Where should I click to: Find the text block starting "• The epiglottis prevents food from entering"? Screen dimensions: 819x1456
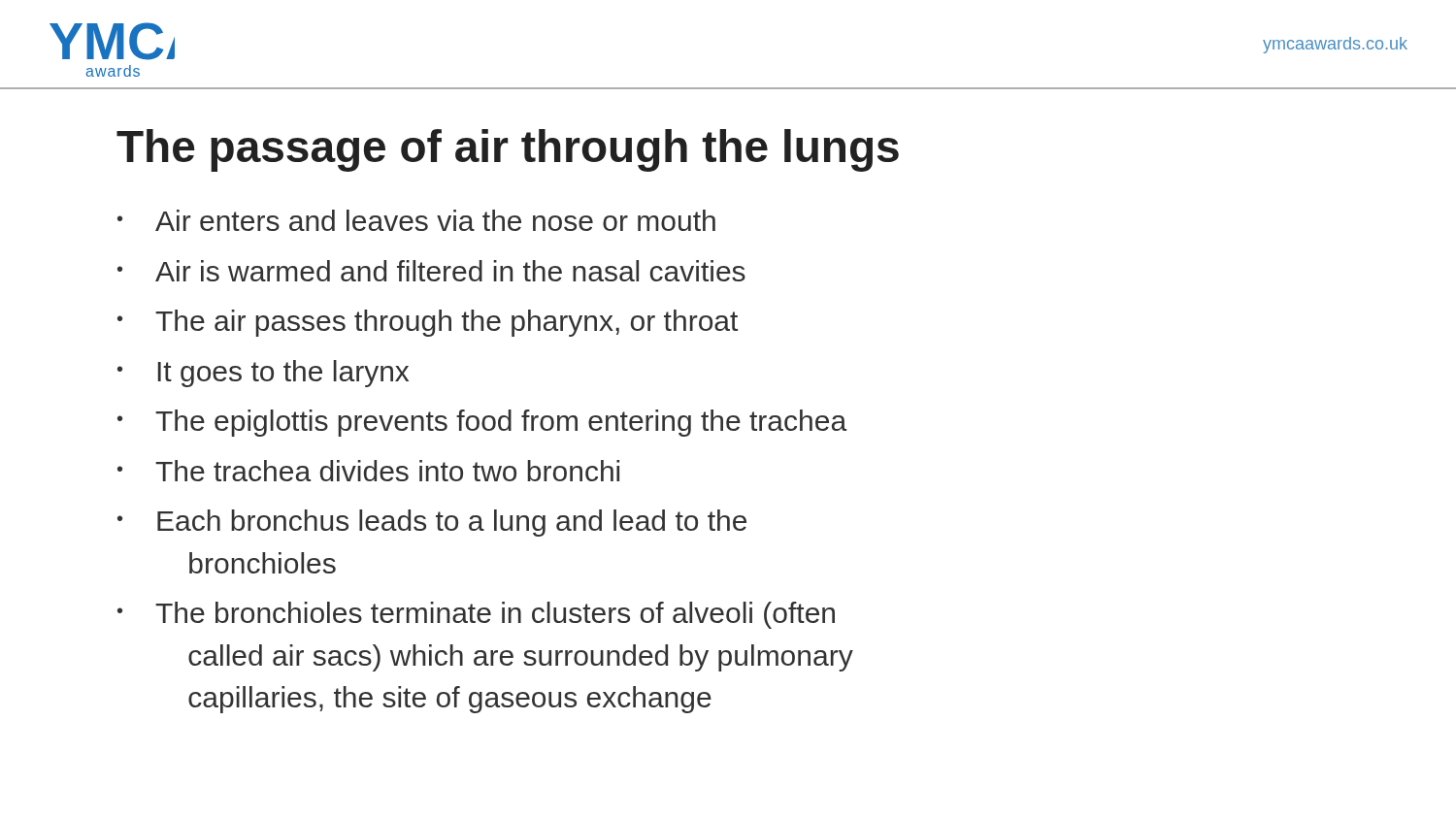click(x=481, y=421)
